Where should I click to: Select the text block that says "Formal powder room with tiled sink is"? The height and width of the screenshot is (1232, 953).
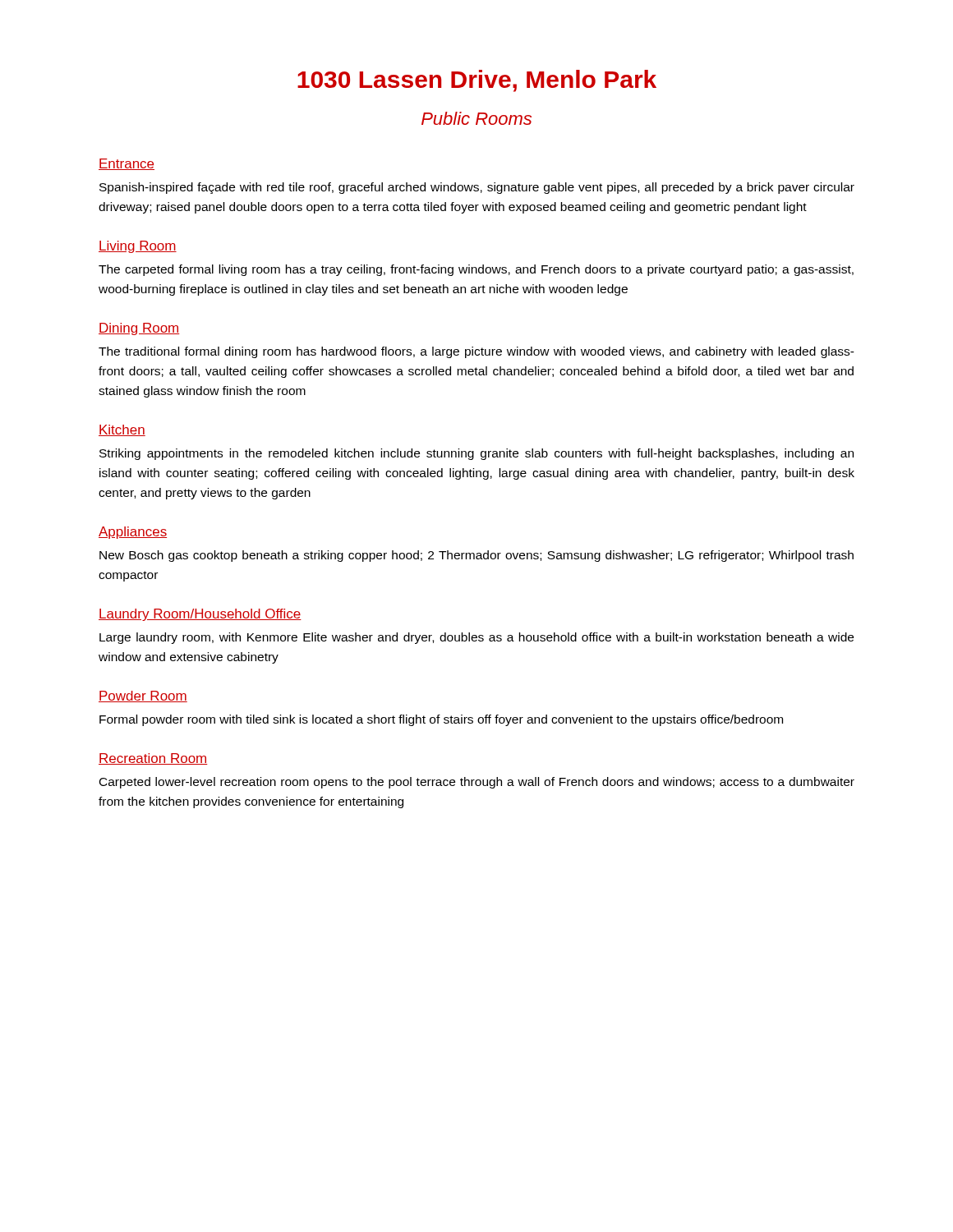[441, 719]
